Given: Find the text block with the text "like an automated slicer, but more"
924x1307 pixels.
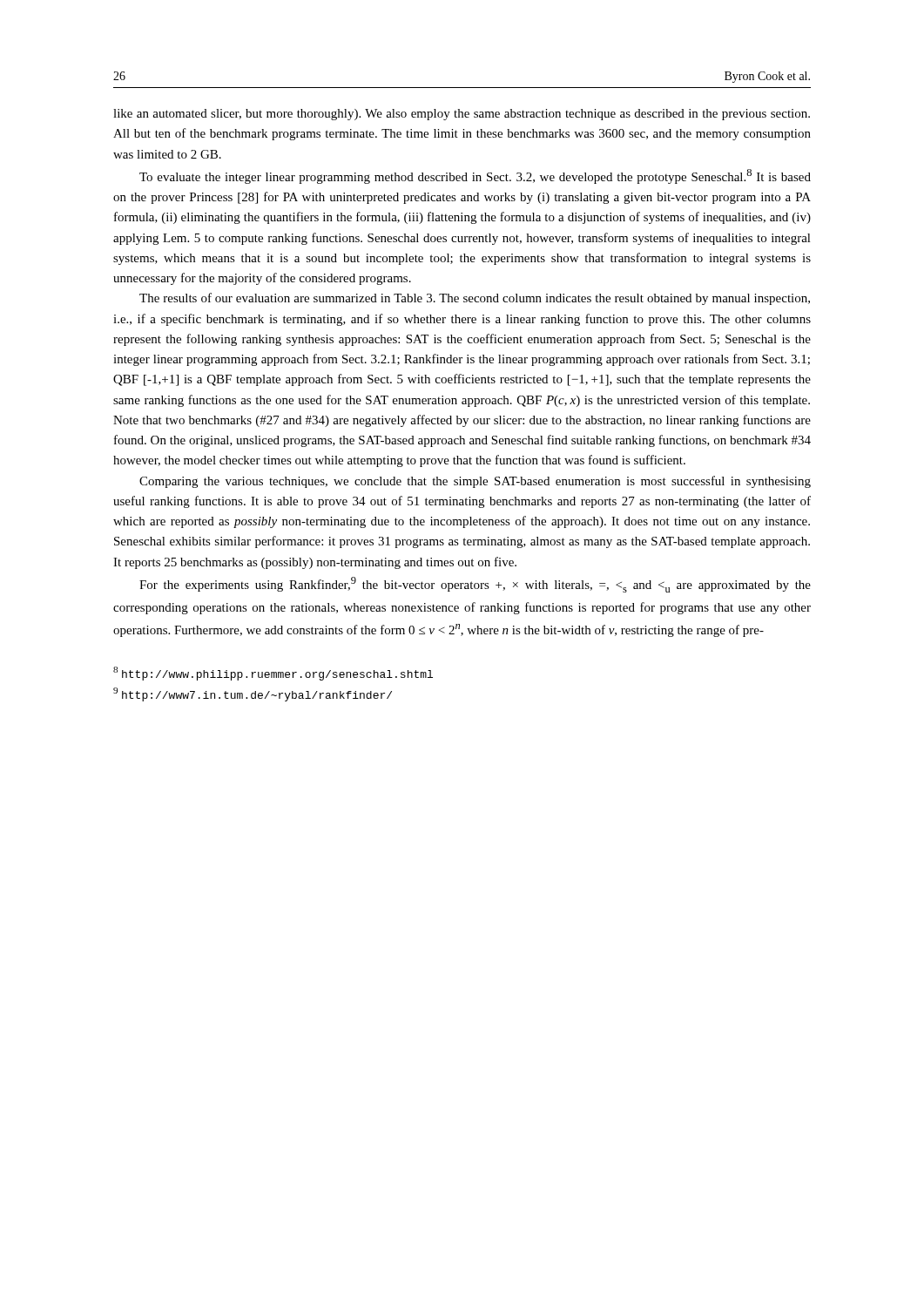Looking at the screenshot, I should click(x=462, y=134).
